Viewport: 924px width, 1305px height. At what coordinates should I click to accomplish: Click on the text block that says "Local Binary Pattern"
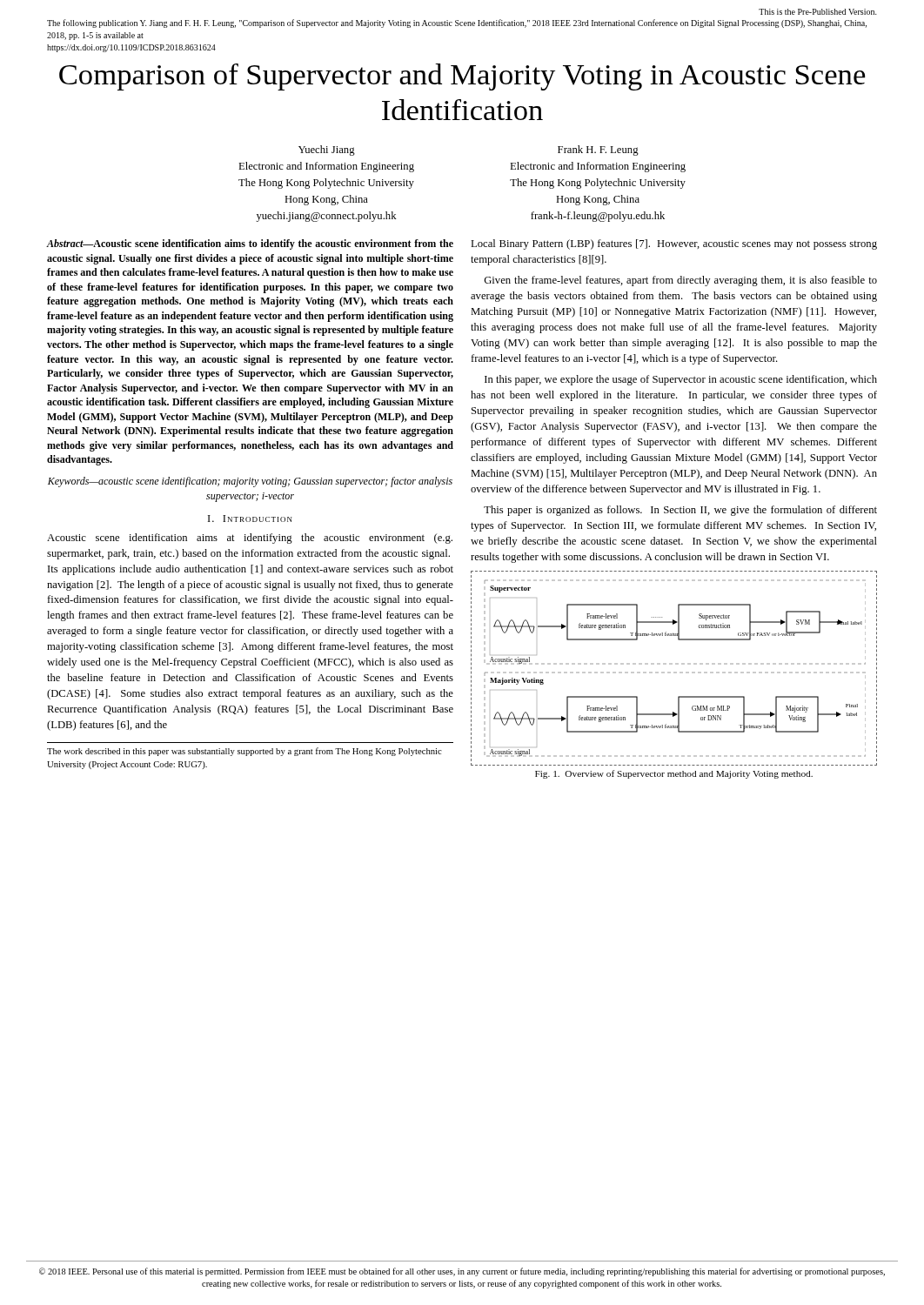pyautogui.click(x=674, y=401)
